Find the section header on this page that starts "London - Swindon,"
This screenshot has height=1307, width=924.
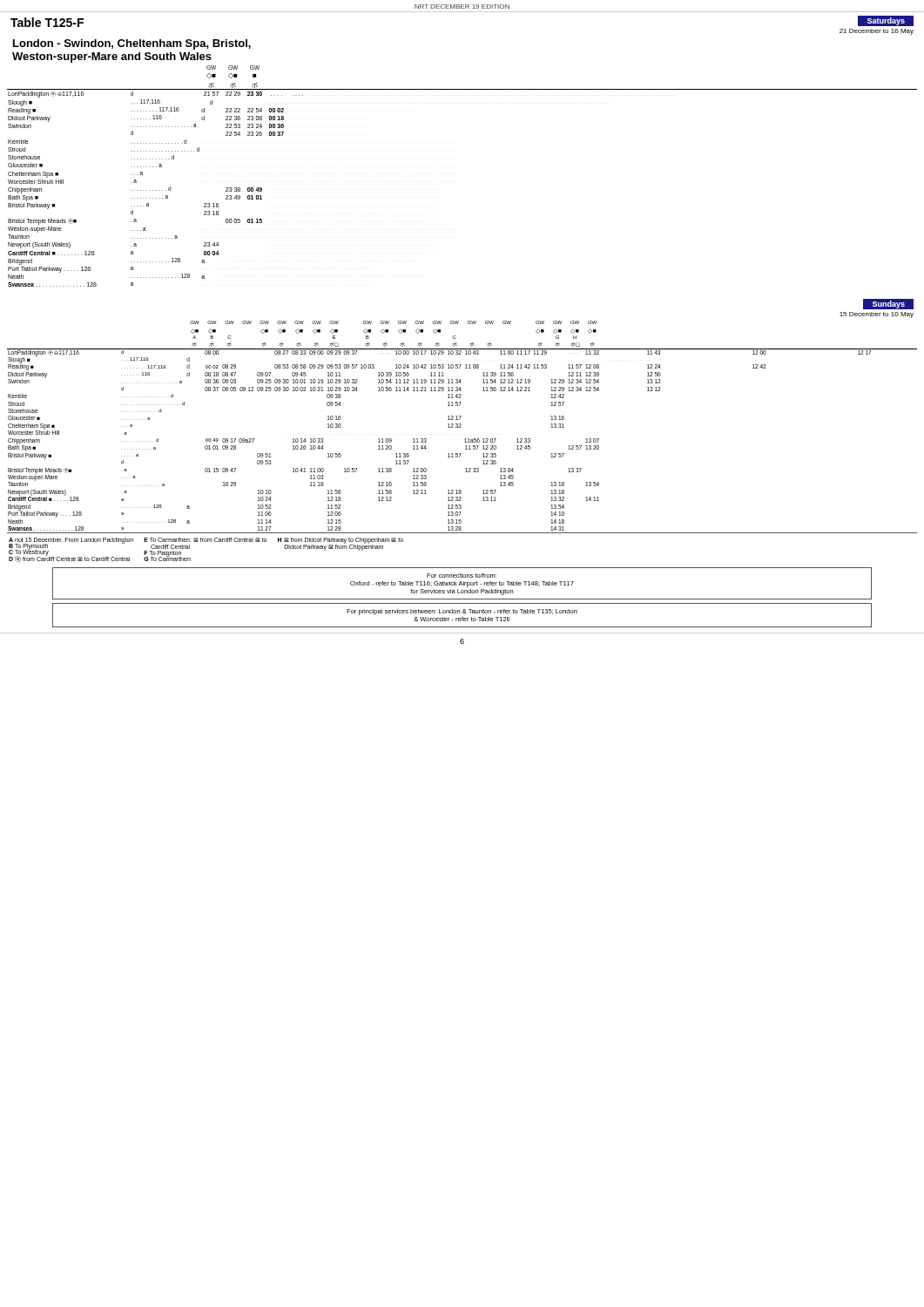[x=132, y=50]
